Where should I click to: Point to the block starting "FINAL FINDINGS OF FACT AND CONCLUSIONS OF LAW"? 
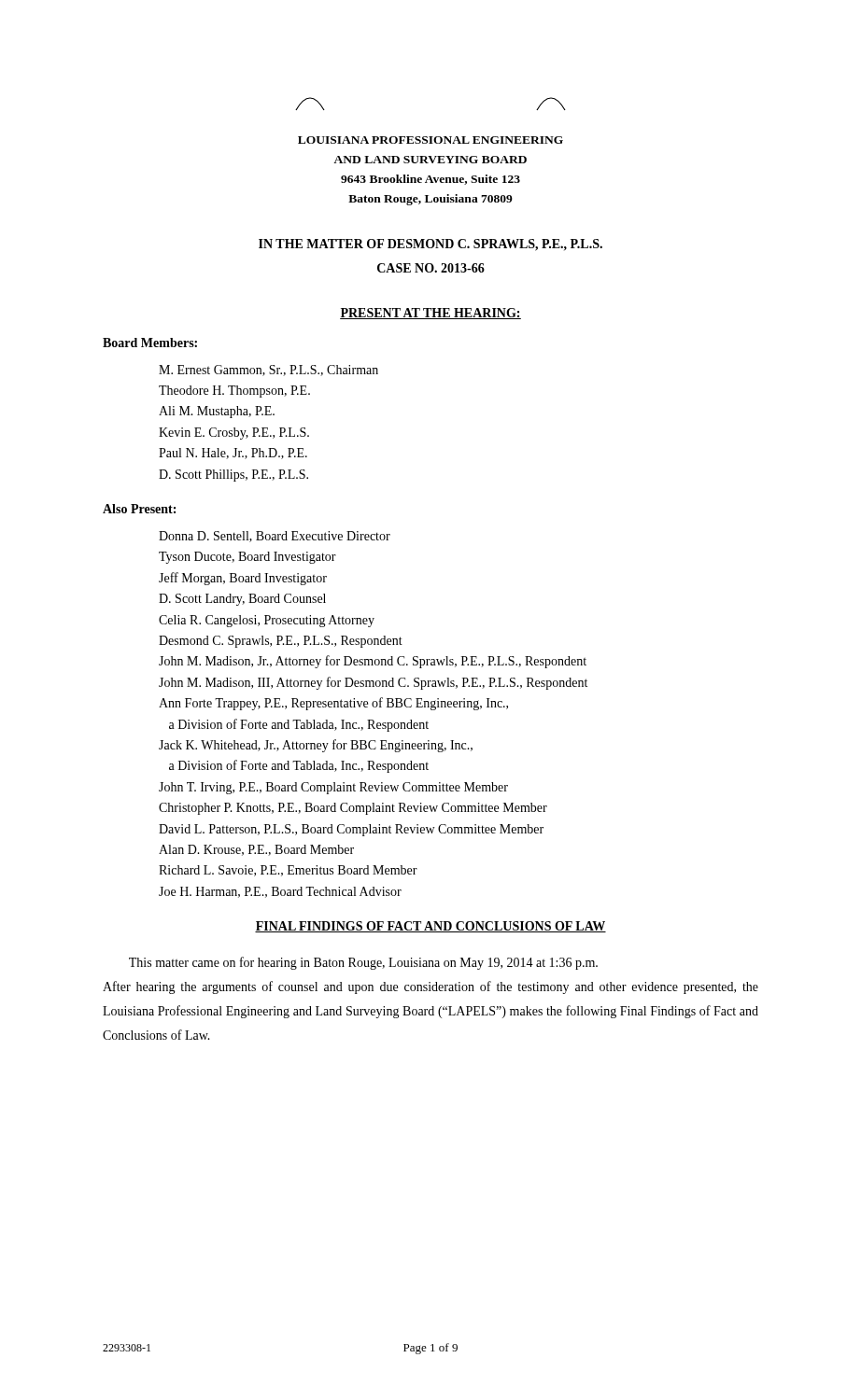click(x=430, y=926)
